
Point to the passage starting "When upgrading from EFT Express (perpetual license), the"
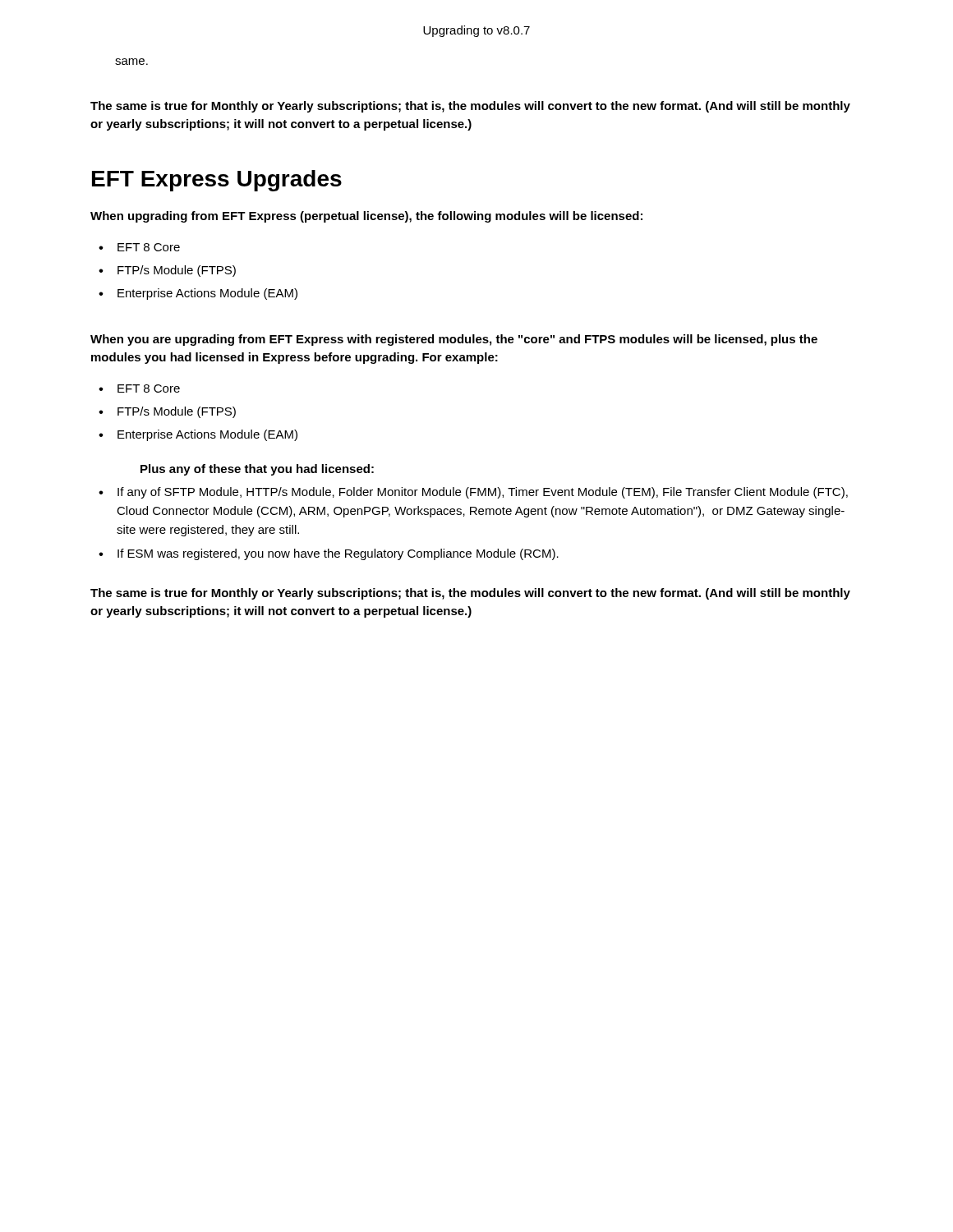367,216
